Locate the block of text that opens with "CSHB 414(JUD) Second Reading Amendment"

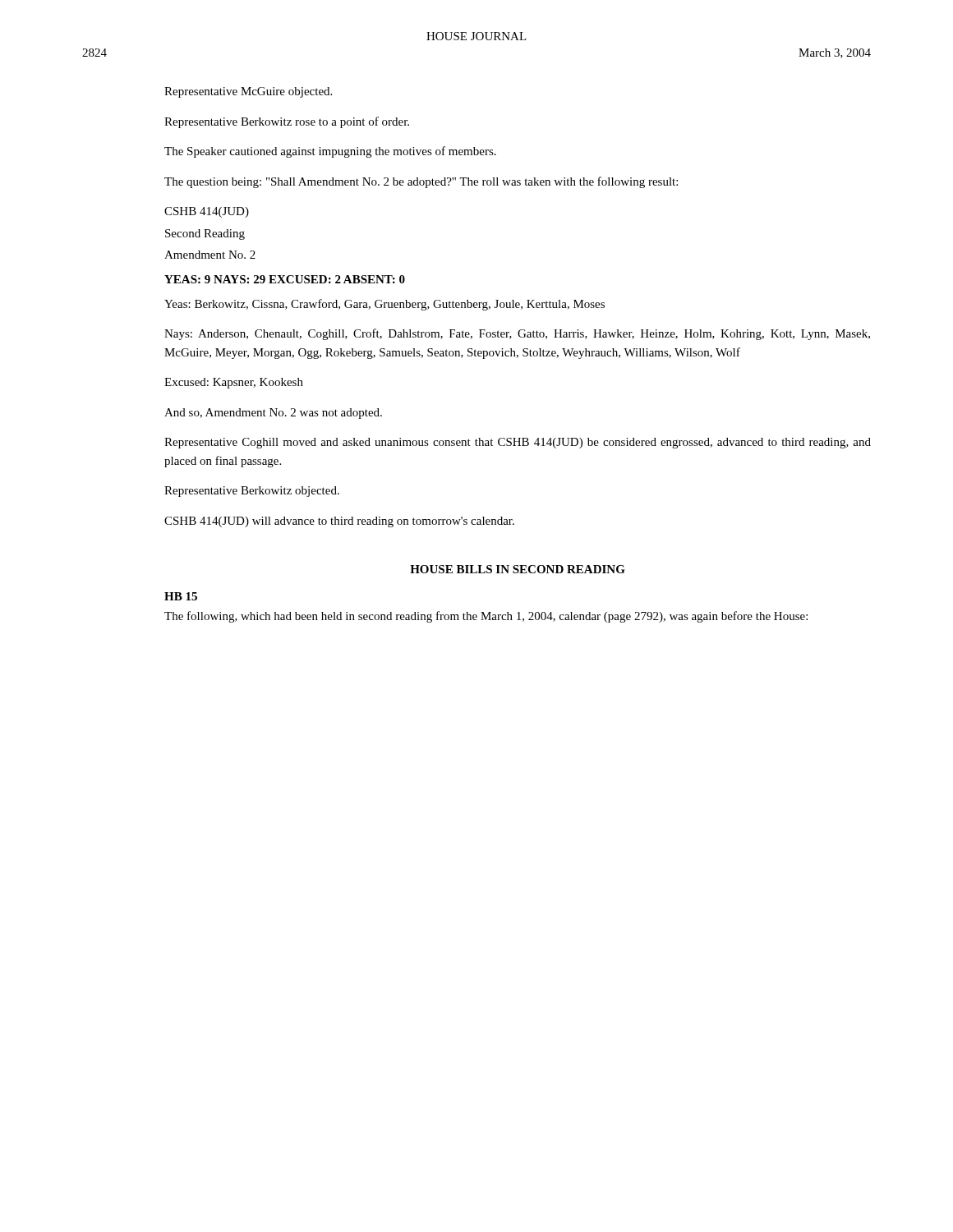pos(207,212)
